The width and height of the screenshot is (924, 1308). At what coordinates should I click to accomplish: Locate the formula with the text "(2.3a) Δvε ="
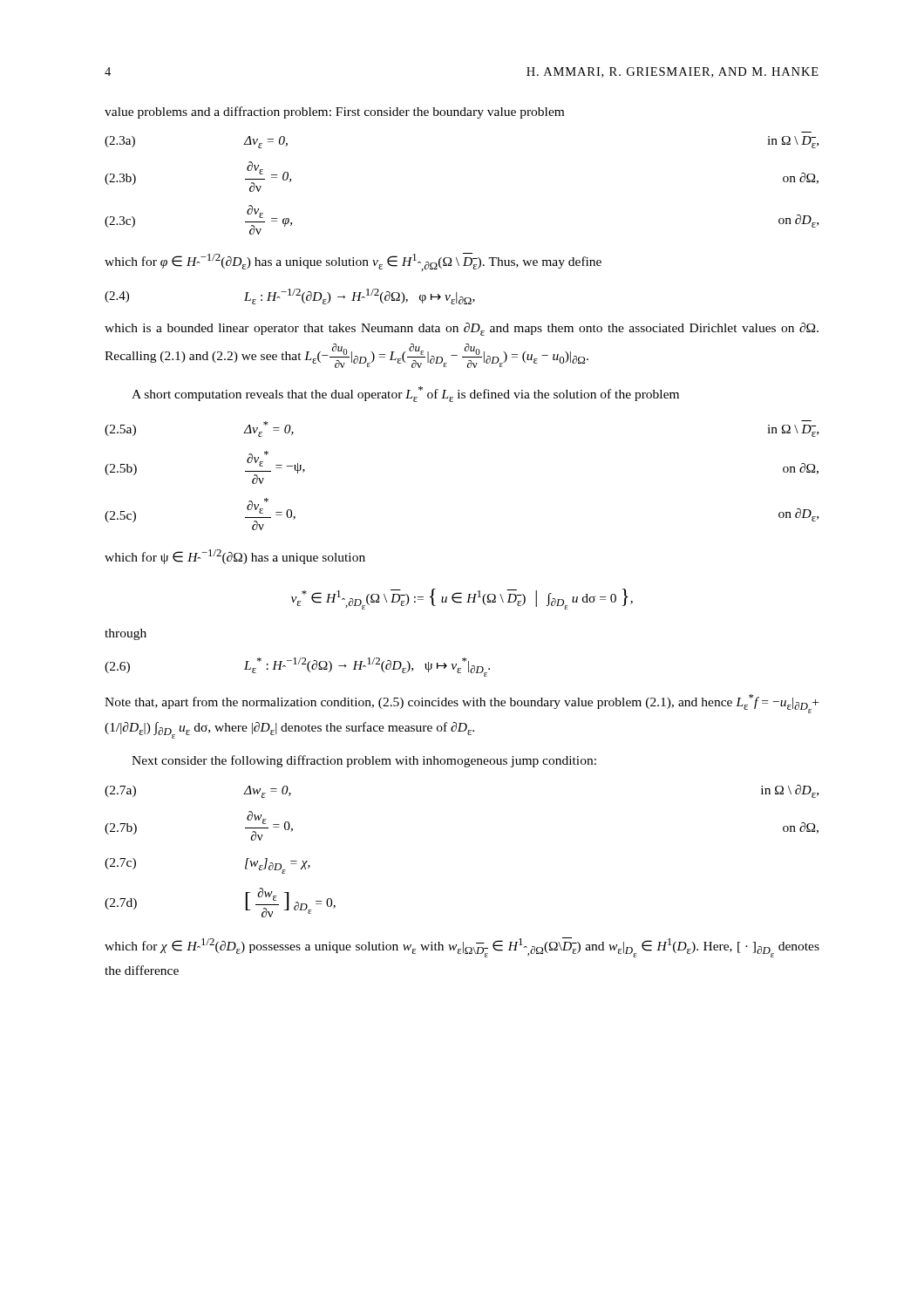point(123,142)
